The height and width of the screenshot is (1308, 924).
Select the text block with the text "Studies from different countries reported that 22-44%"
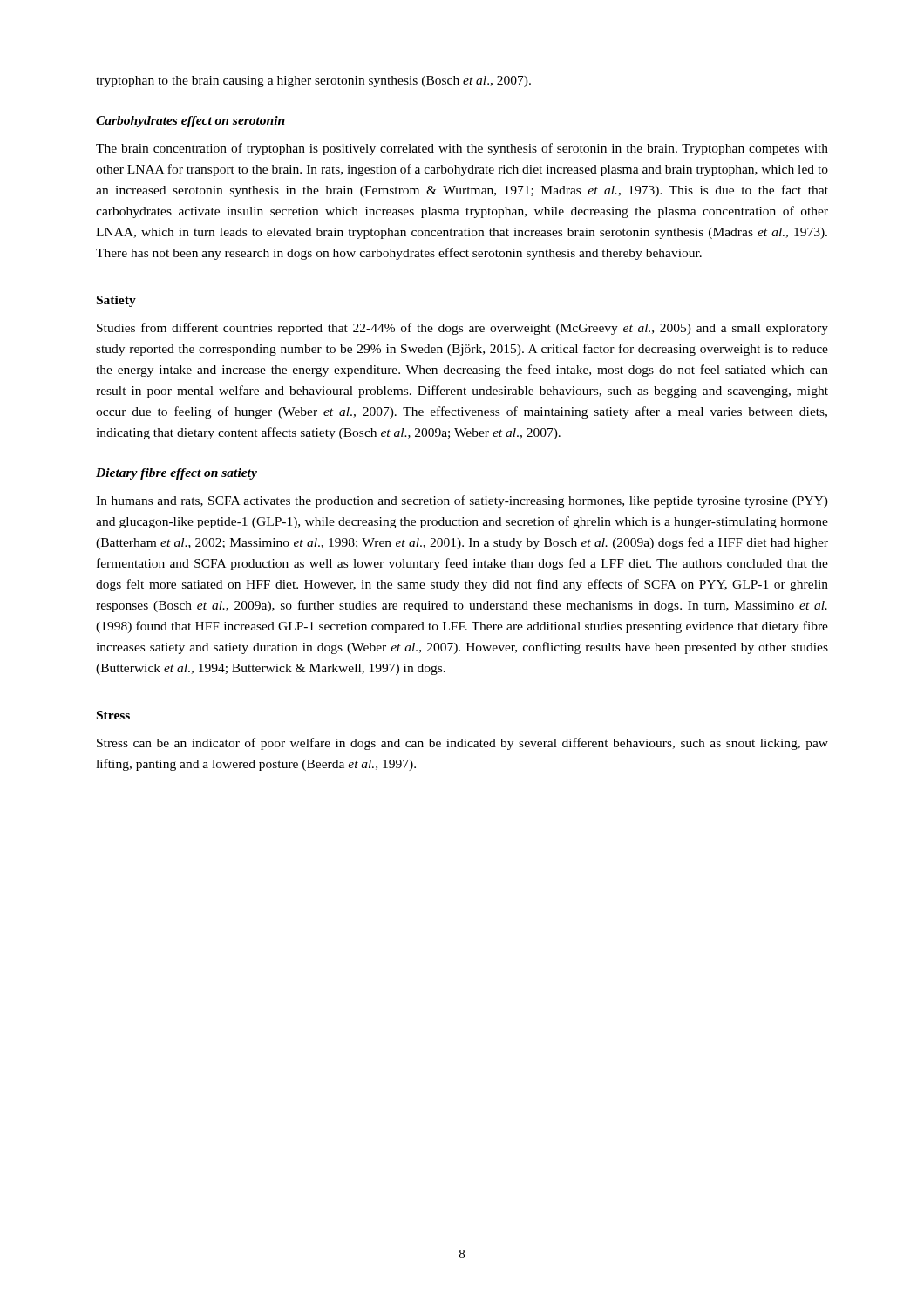pos(462,380)
